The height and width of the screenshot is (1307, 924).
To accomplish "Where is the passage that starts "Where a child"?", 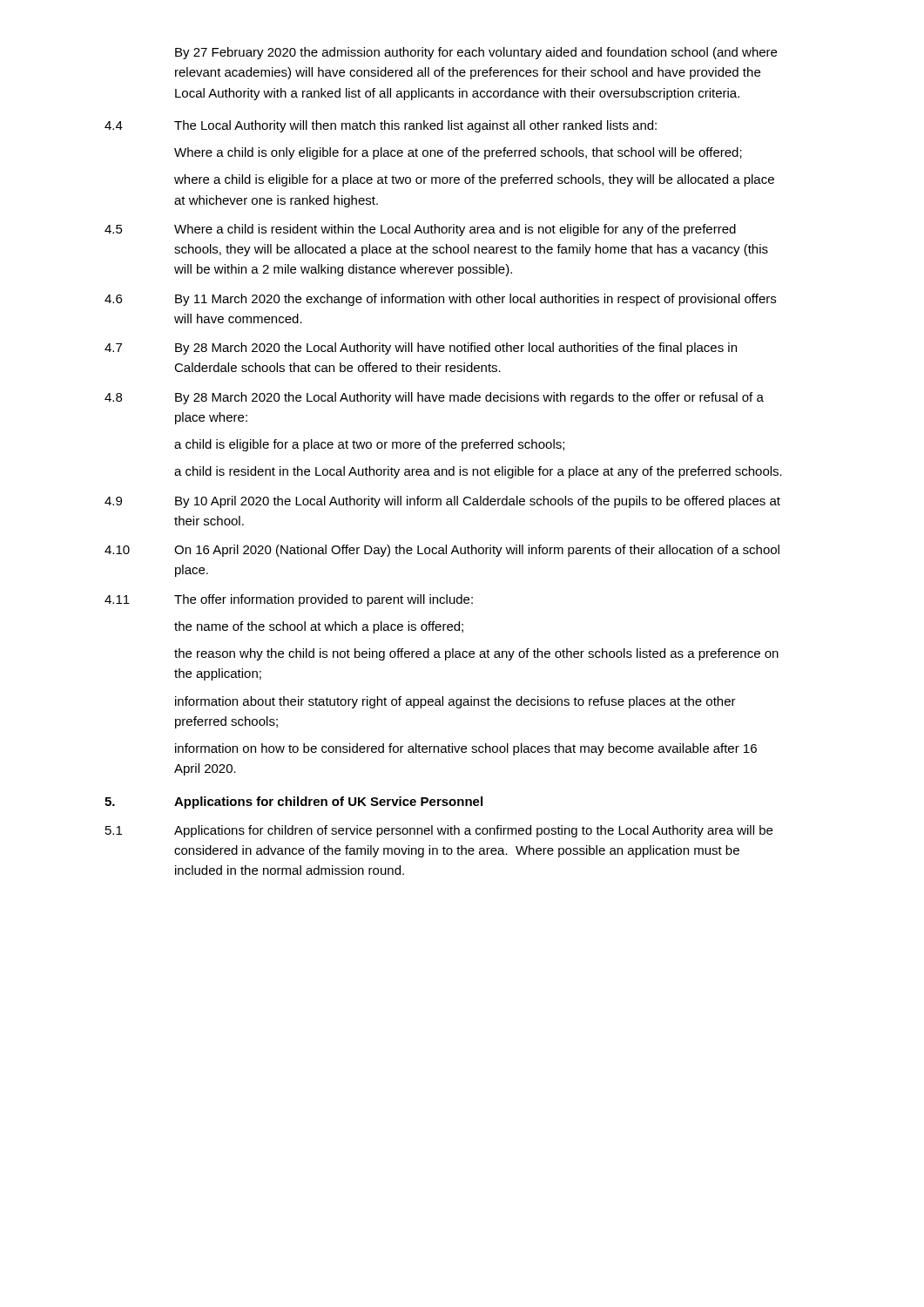I will (x=458, y=152).
